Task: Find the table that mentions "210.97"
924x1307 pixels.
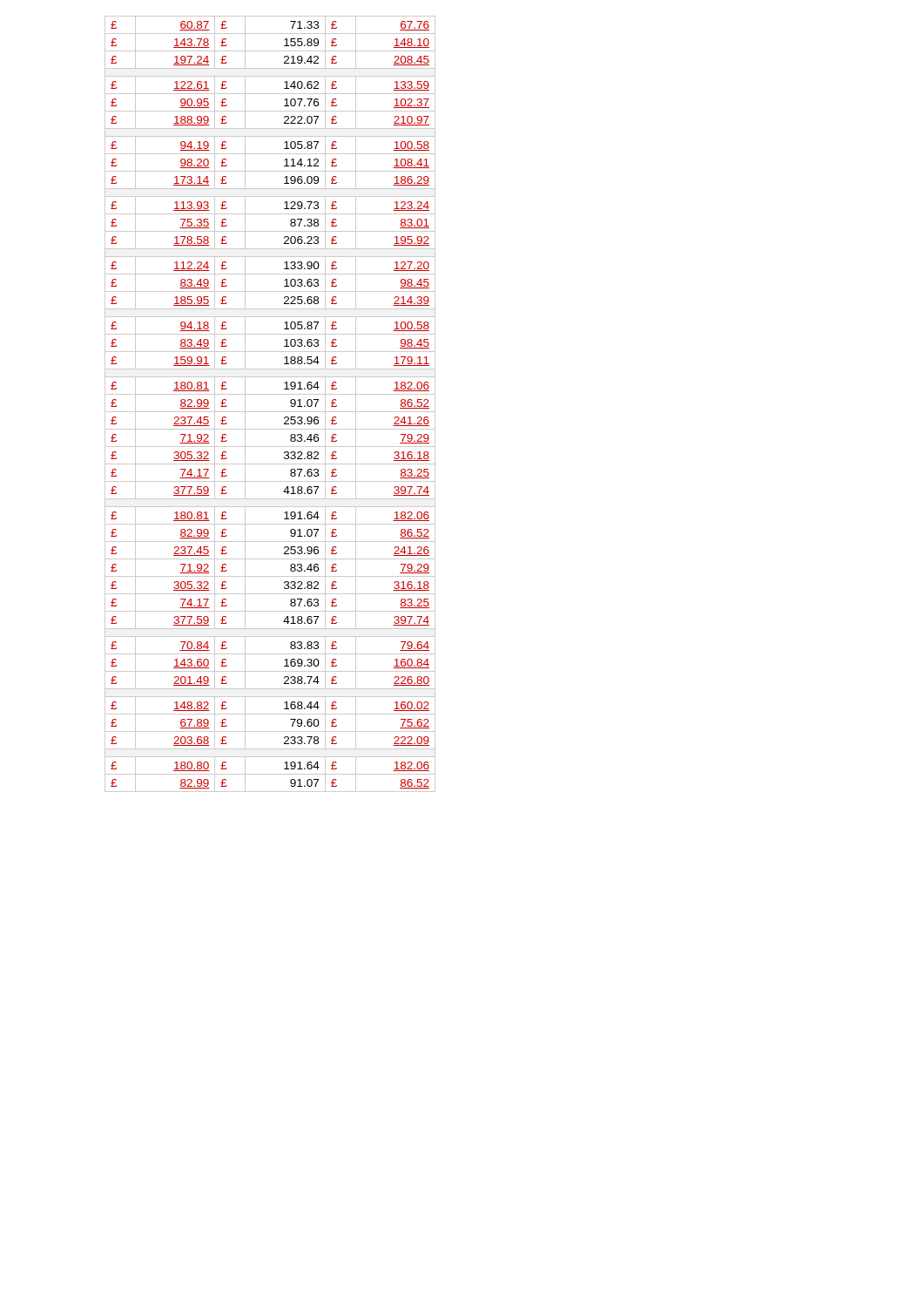Action: tap(270, 404)
